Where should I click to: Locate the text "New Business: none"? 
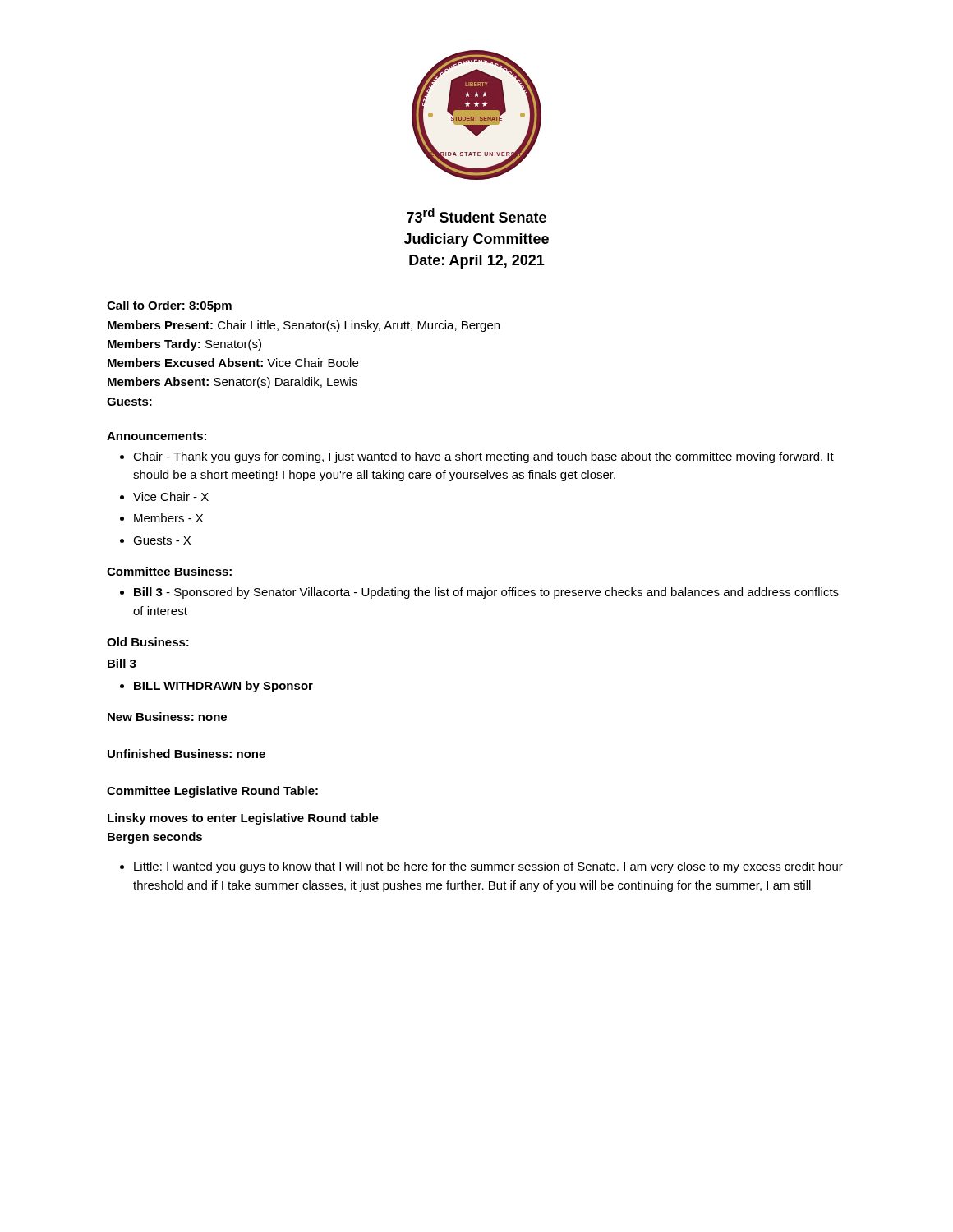tap(167, 717)
